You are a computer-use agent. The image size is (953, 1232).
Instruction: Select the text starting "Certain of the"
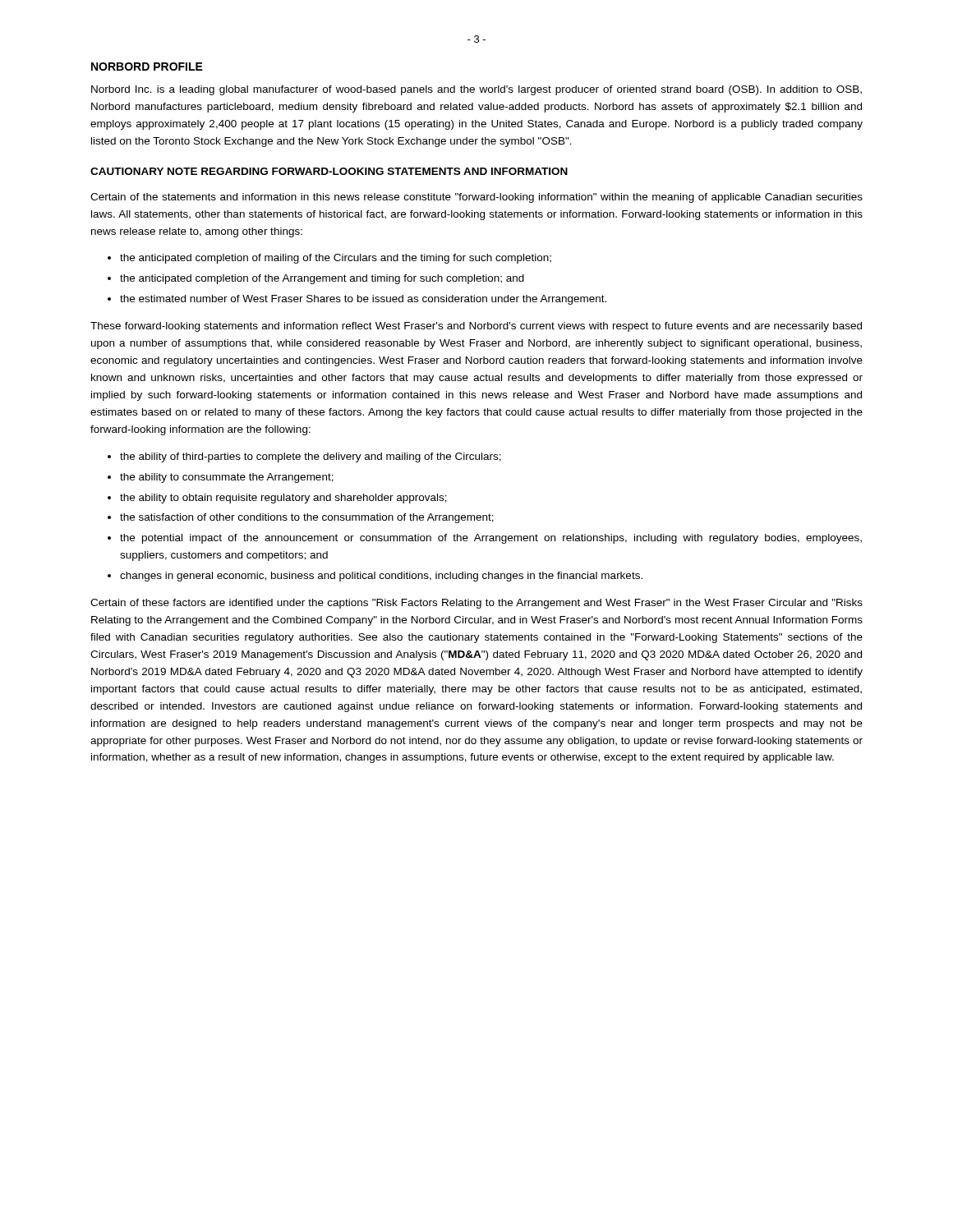[476, 214]
